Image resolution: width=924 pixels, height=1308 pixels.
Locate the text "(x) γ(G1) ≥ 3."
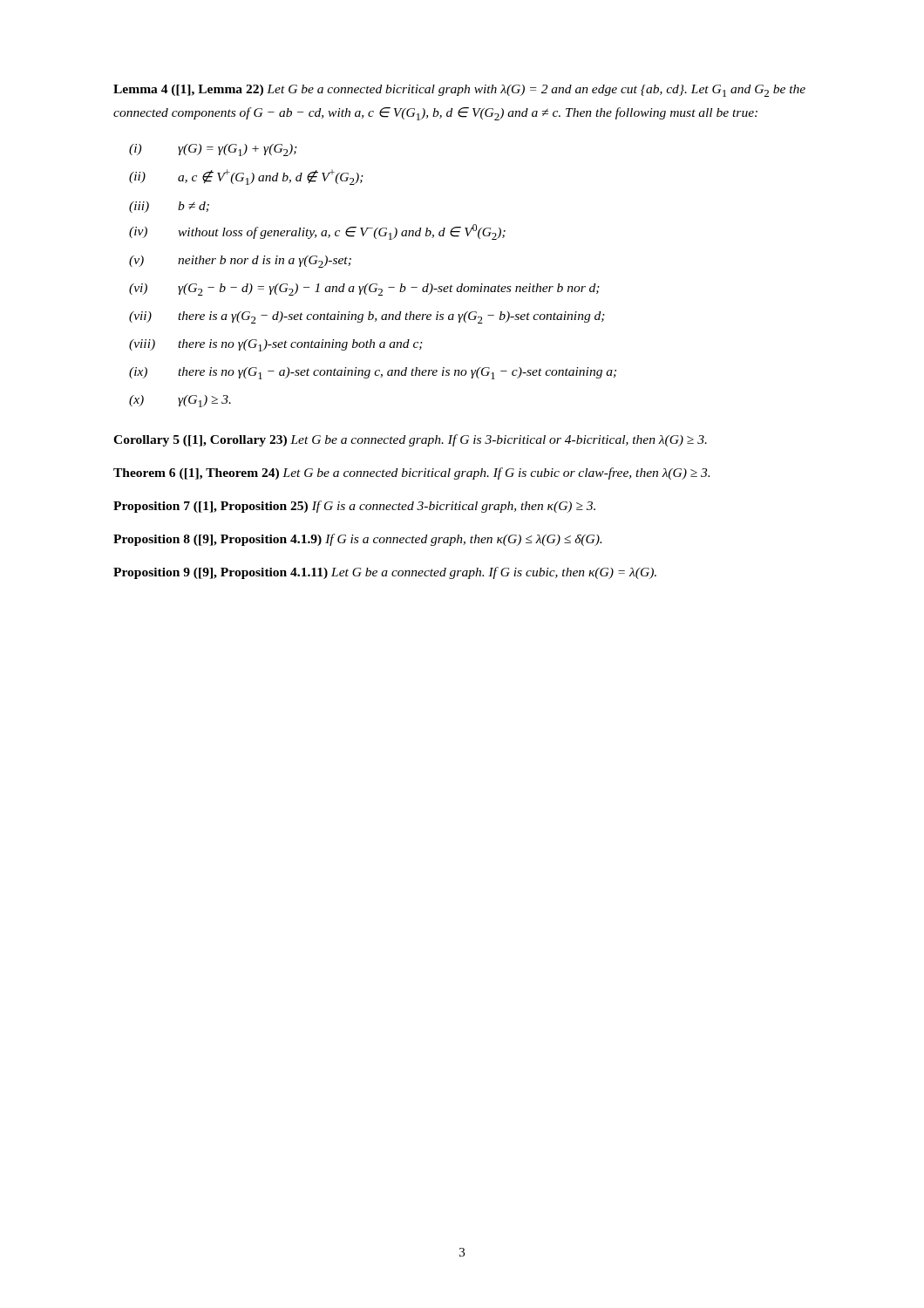180,401
